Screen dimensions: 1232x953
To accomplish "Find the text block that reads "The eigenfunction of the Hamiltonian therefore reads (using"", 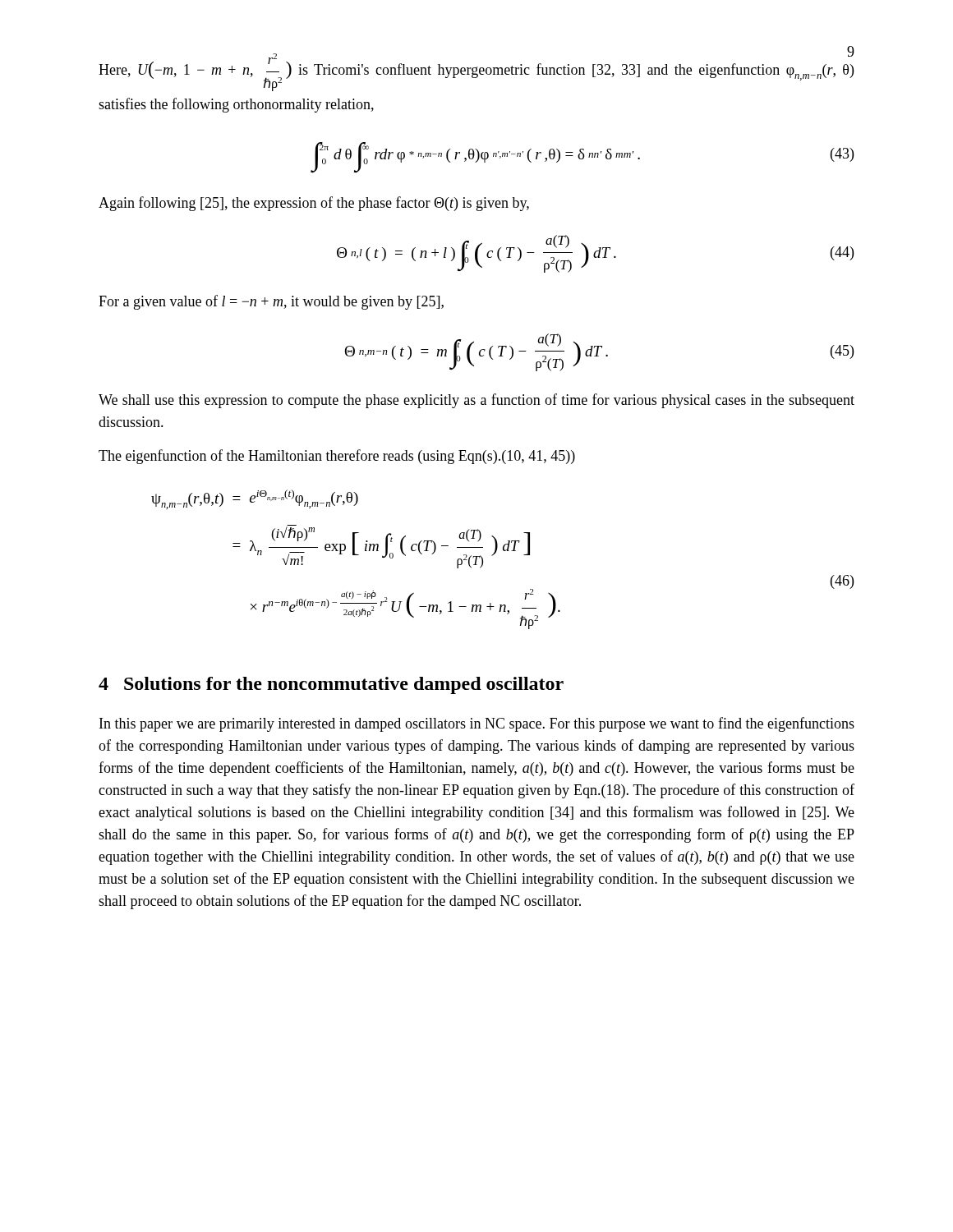I will (x=337, y=456).
